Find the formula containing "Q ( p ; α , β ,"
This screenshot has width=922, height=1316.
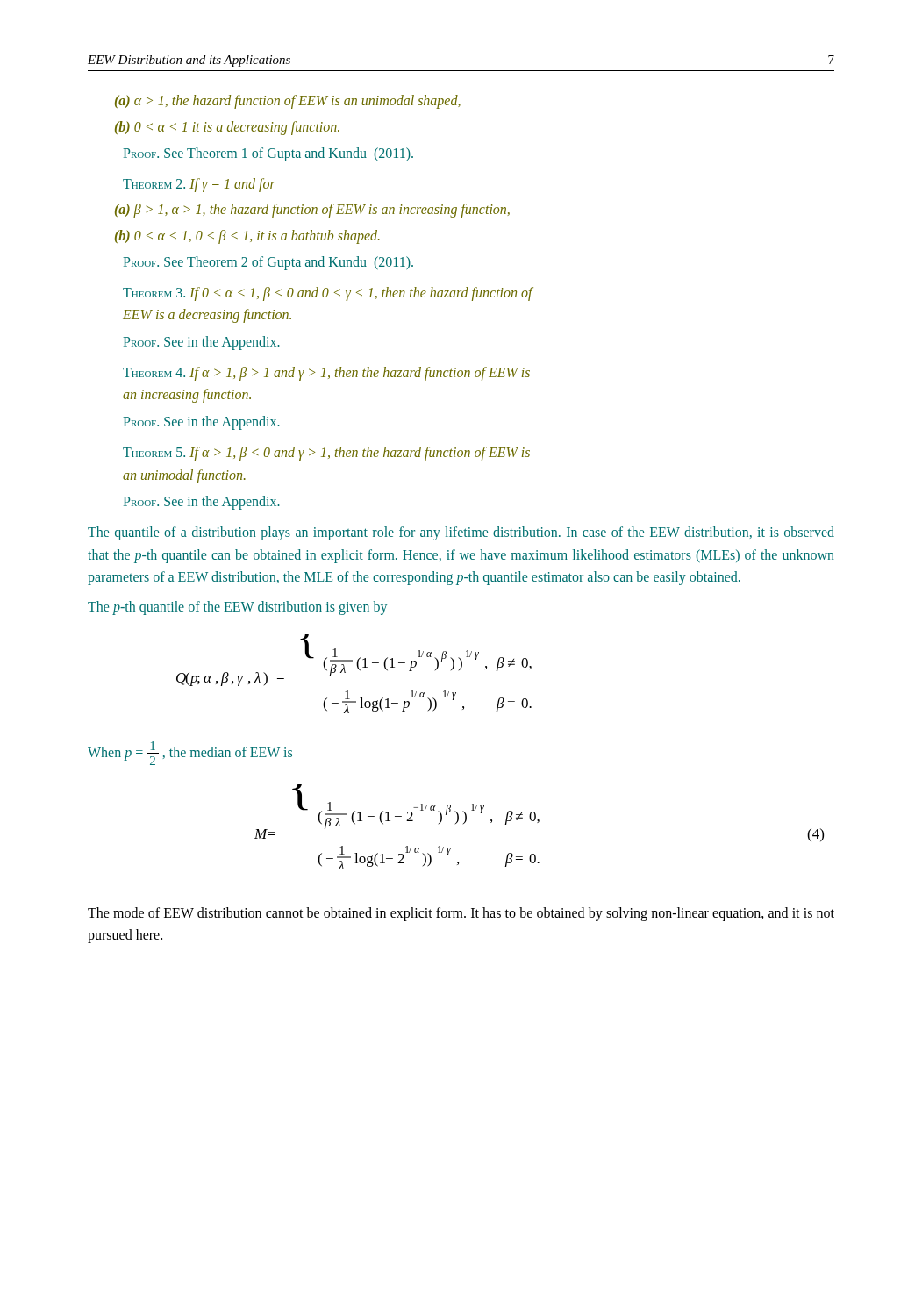[x=461, y=680]
